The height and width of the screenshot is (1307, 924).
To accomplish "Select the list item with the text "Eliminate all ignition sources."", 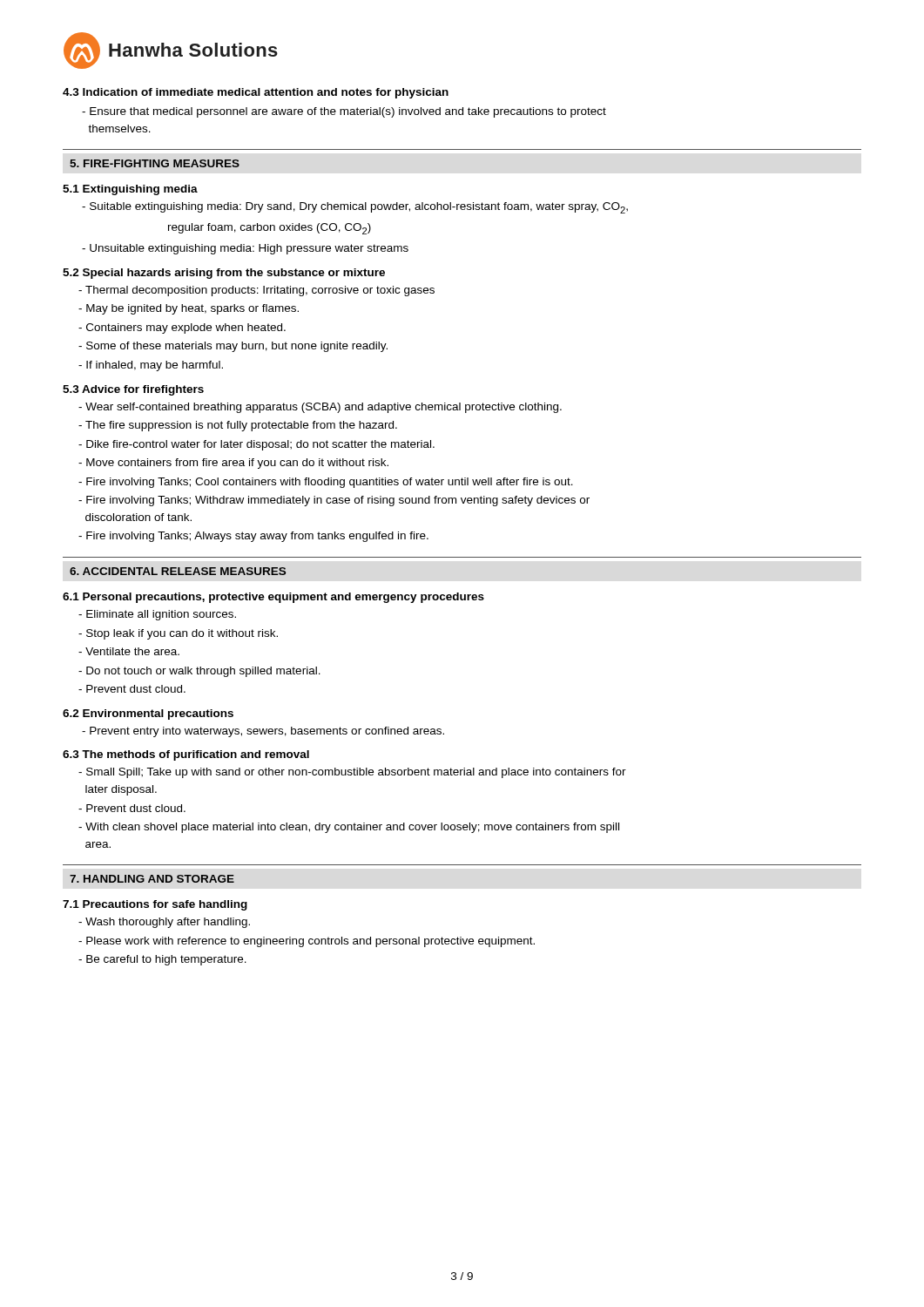I will click(x=158, y=614).
